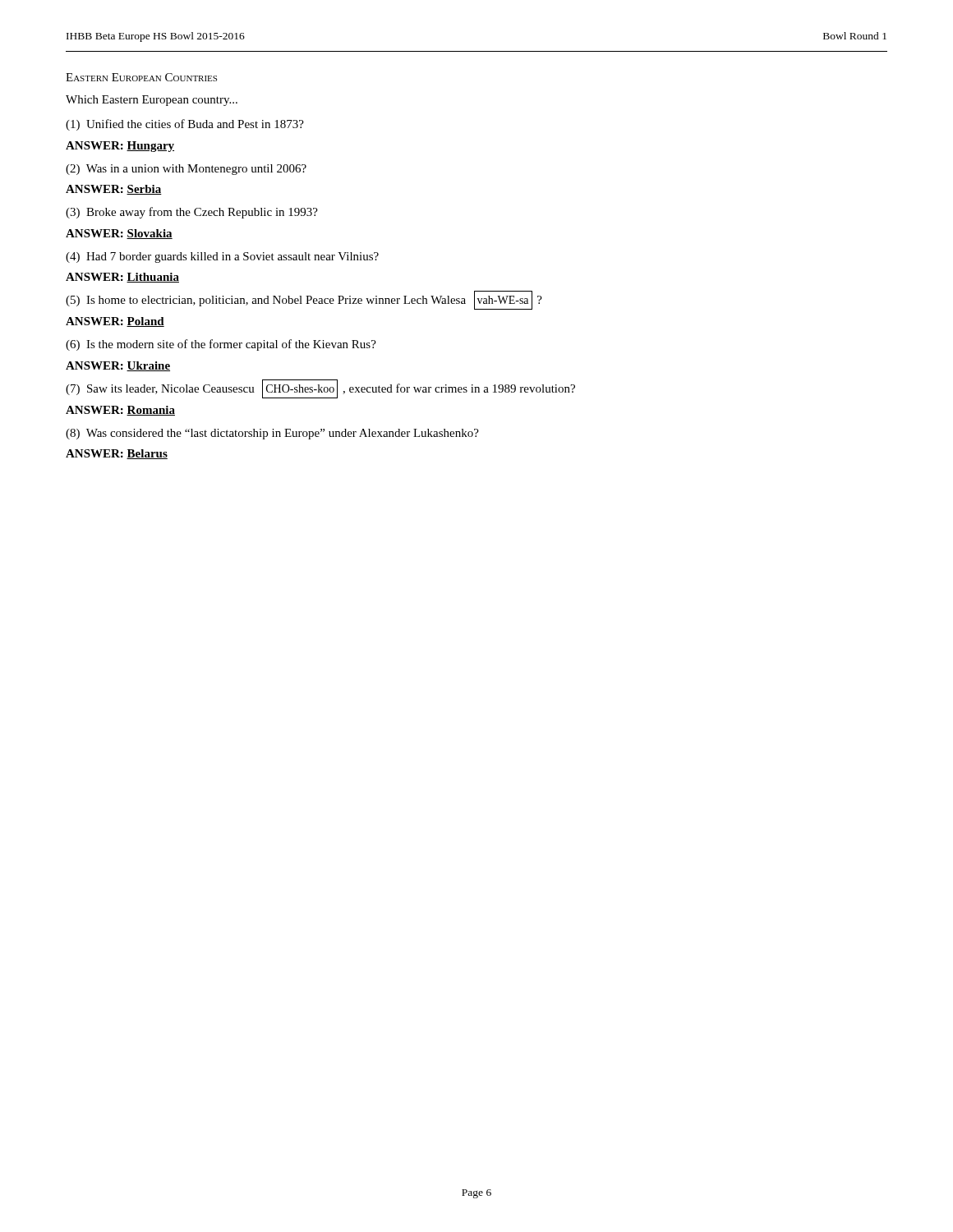The width and height of the screenshot is (953, 1232).
Task: Click on the text that reads "ANSWER: Serbia"
Action: coord(114,189)
